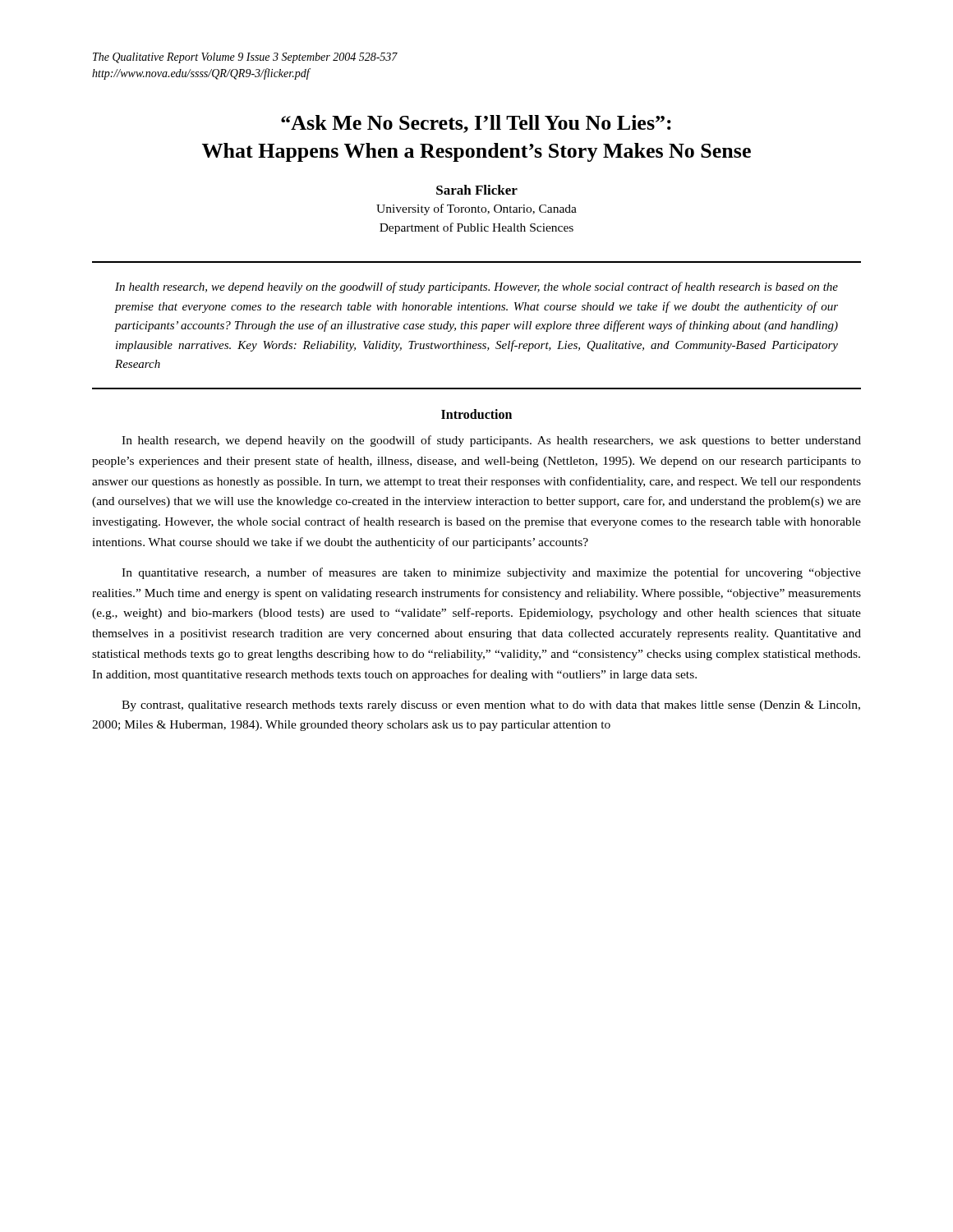The image size is (953, 1232).
Task: Locate the region starting "Sarah Flicker University of Toronto, Ontario,"
Action: tap(476, 209)
